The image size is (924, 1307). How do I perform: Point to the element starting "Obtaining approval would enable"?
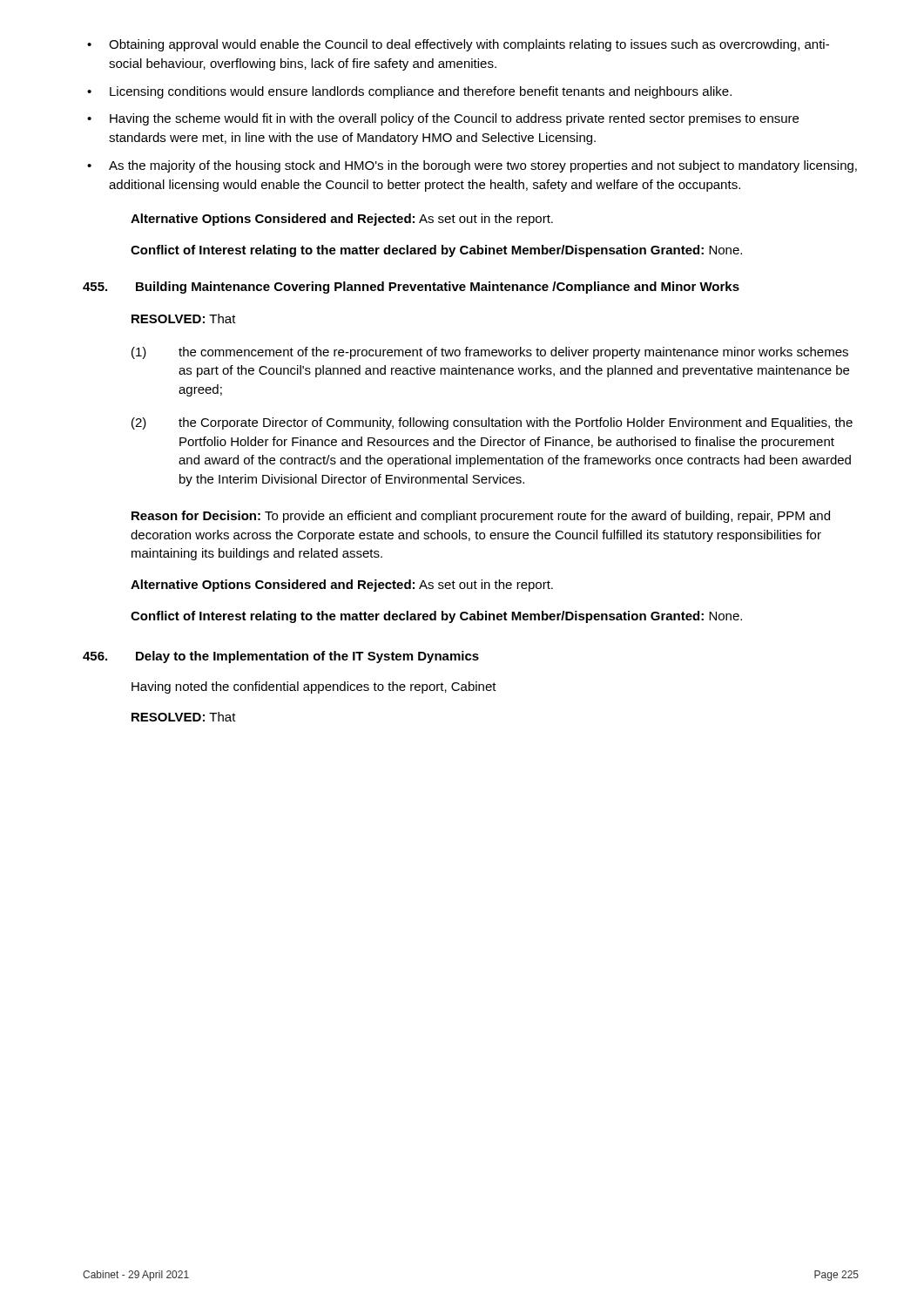click(x=469, y=53)
